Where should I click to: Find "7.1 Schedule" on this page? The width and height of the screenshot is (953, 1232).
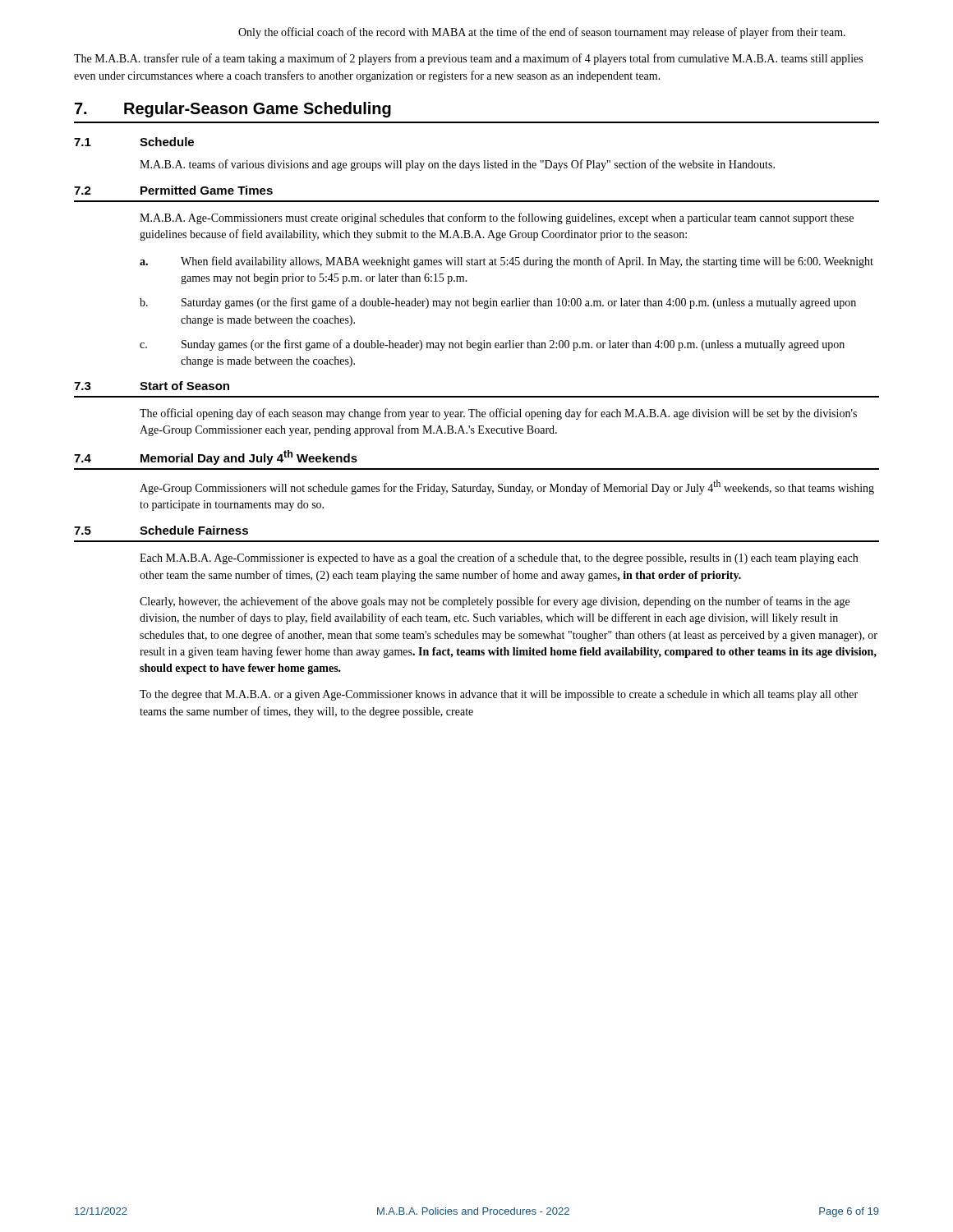click(x=134, y=142)
